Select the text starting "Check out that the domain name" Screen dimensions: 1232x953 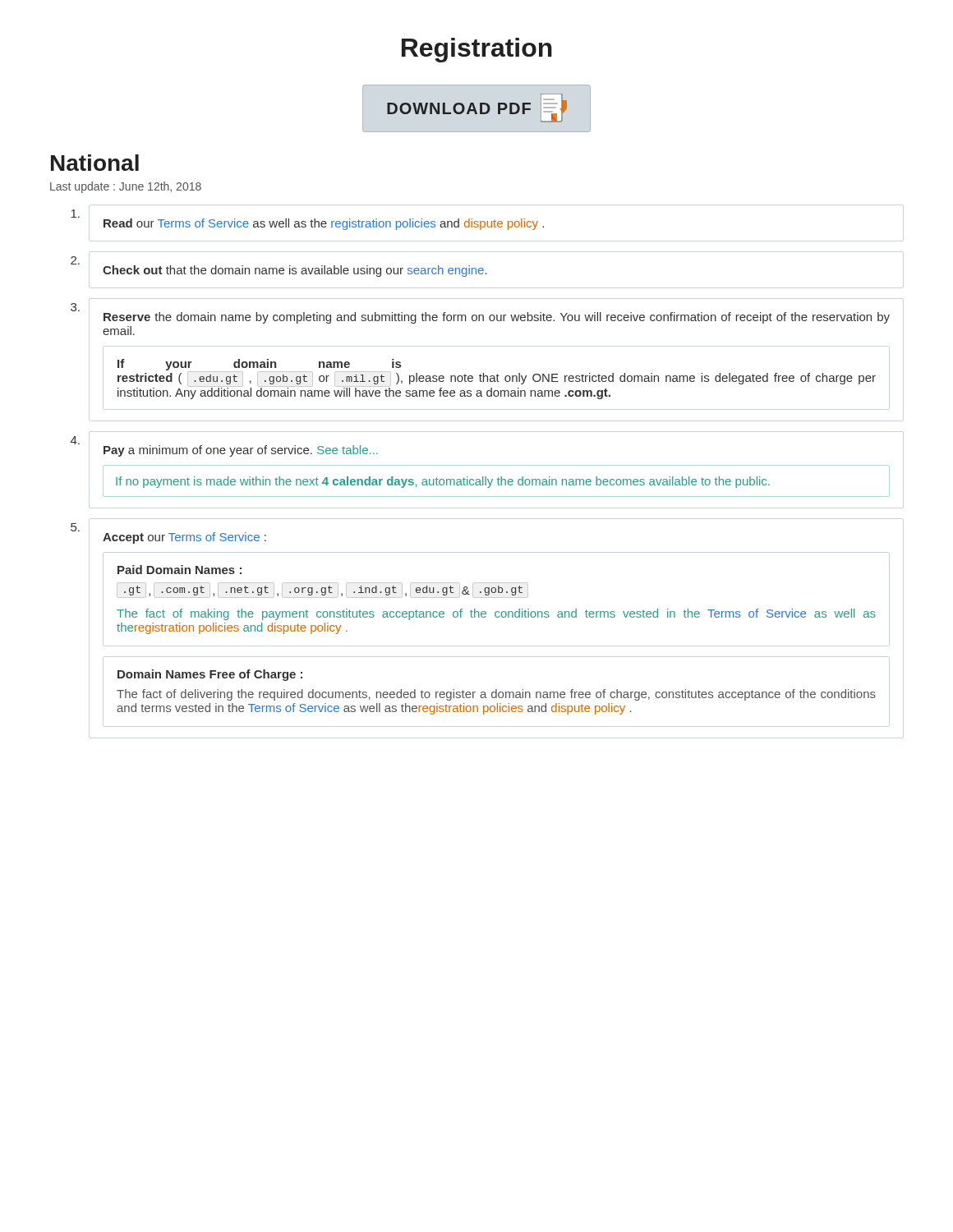click(496, 270)
